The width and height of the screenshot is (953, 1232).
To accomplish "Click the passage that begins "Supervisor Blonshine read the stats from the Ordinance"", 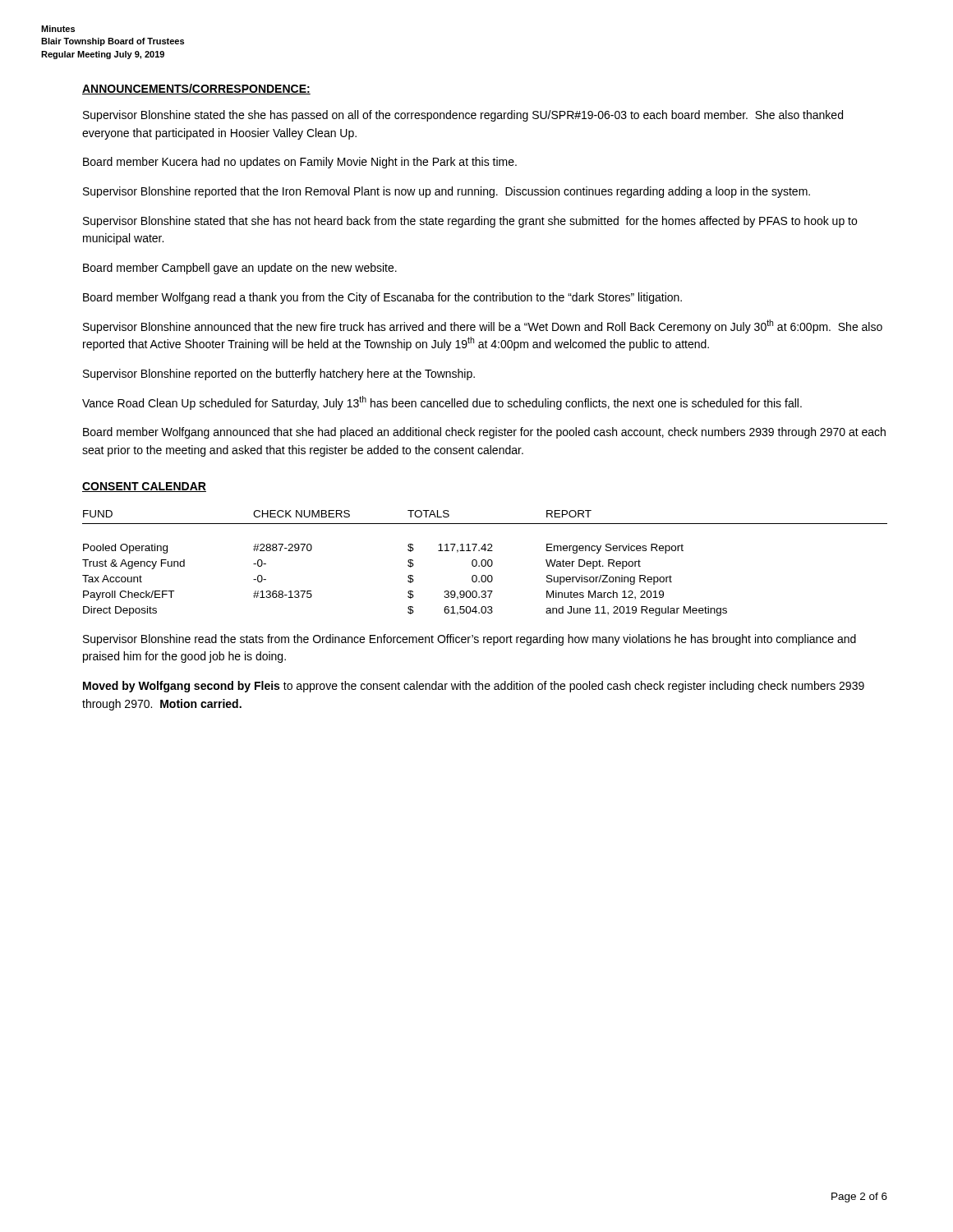I will [469, 648].
